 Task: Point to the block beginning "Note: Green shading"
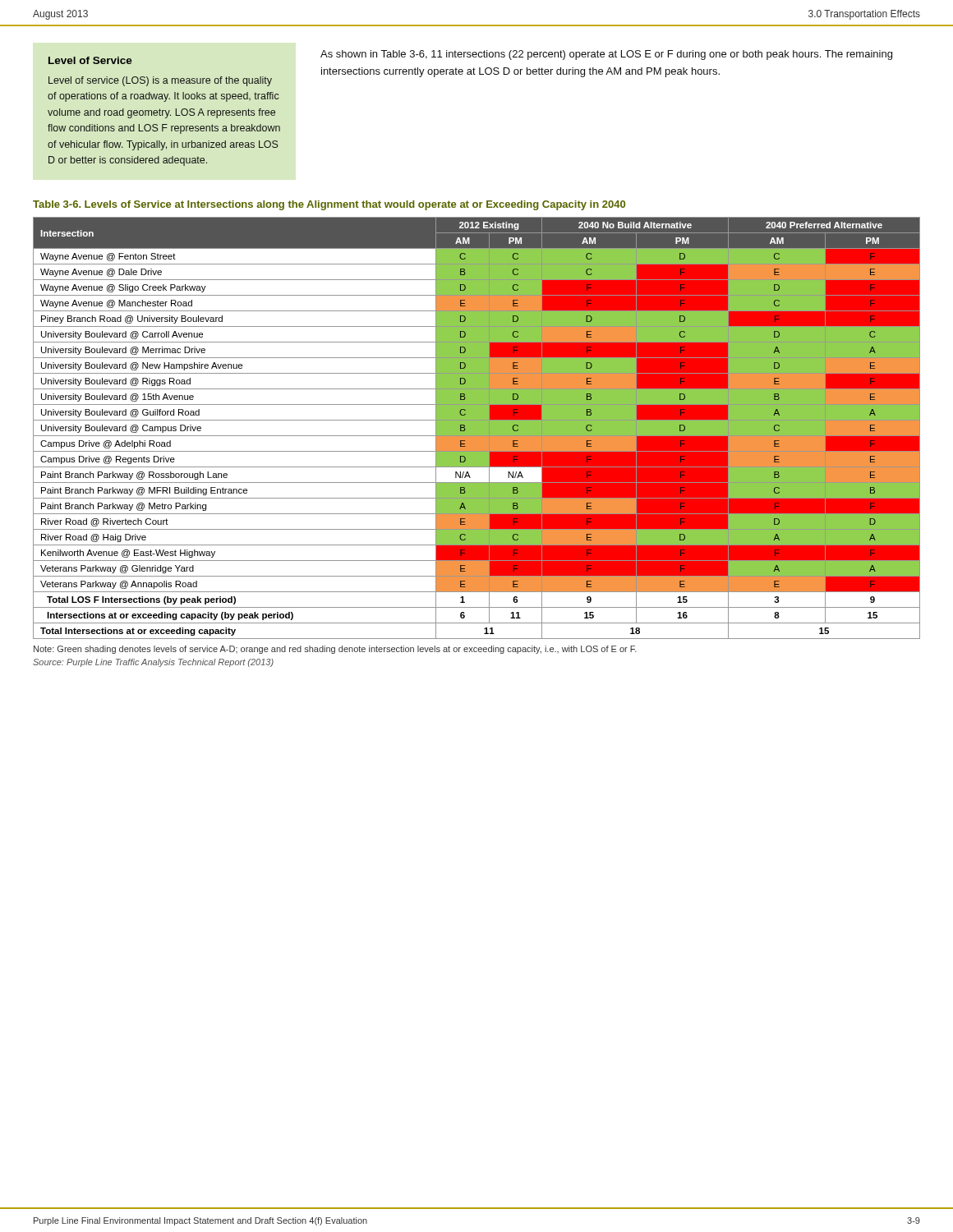click(335, 649)
